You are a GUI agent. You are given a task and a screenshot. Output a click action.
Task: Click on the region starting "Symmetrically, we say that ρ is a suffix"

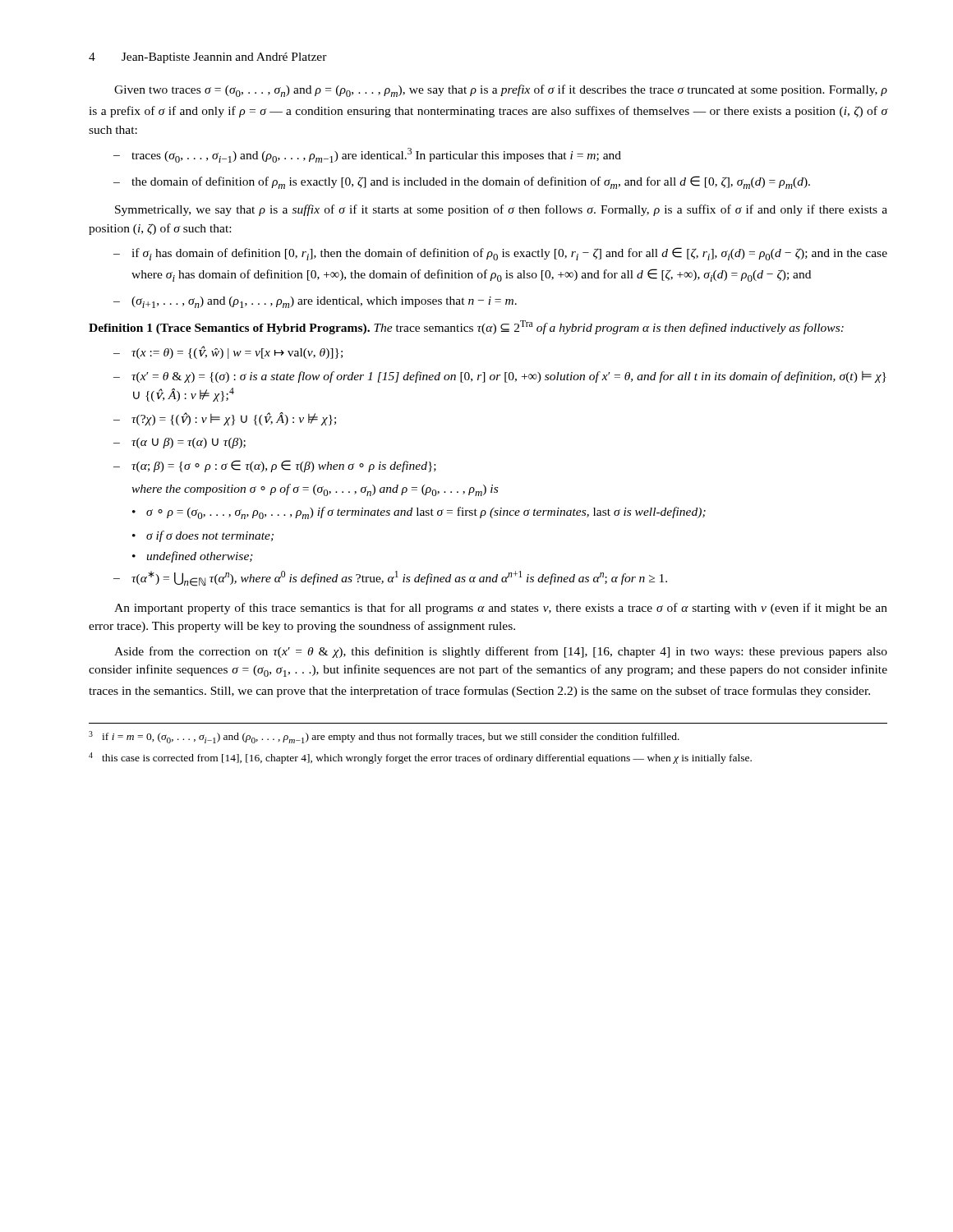coord(488,218)
